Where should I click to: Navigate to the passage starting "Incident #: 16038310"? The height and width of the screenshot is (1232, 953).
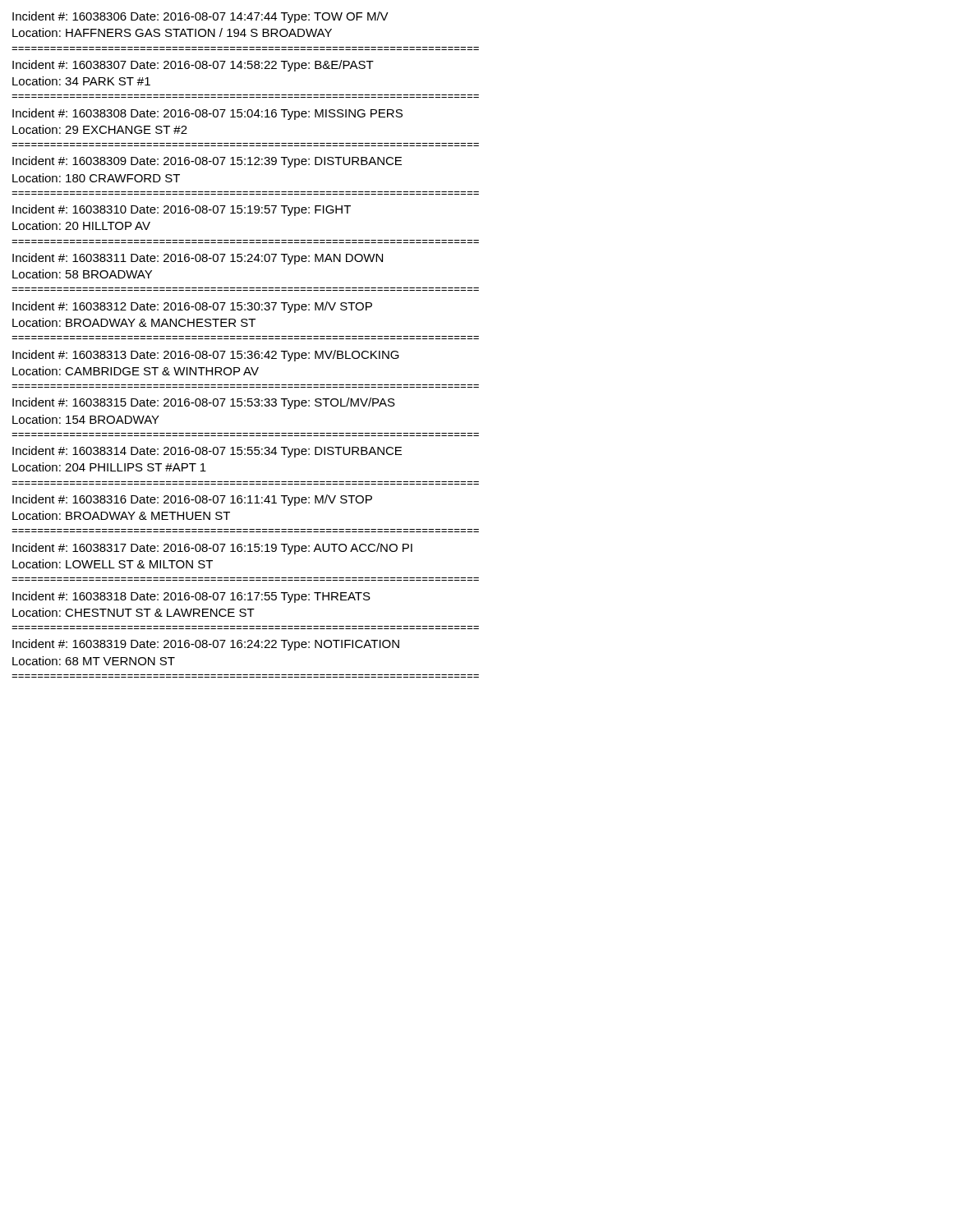coord(182,210)
